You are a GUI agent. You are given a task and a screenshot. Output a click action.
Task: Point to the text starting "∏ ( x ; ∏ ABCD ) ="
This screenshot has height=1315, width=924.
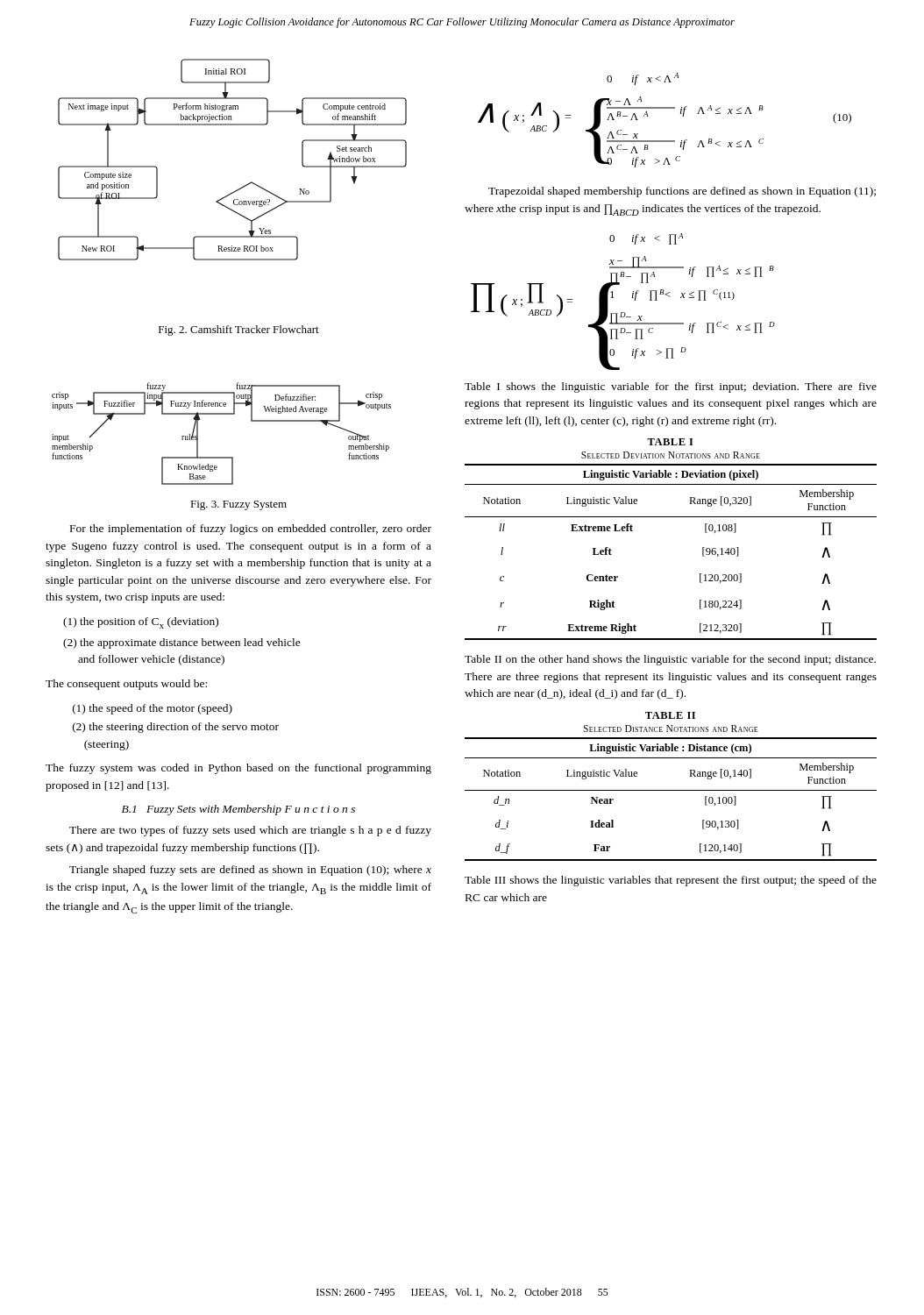pos(666,295)
